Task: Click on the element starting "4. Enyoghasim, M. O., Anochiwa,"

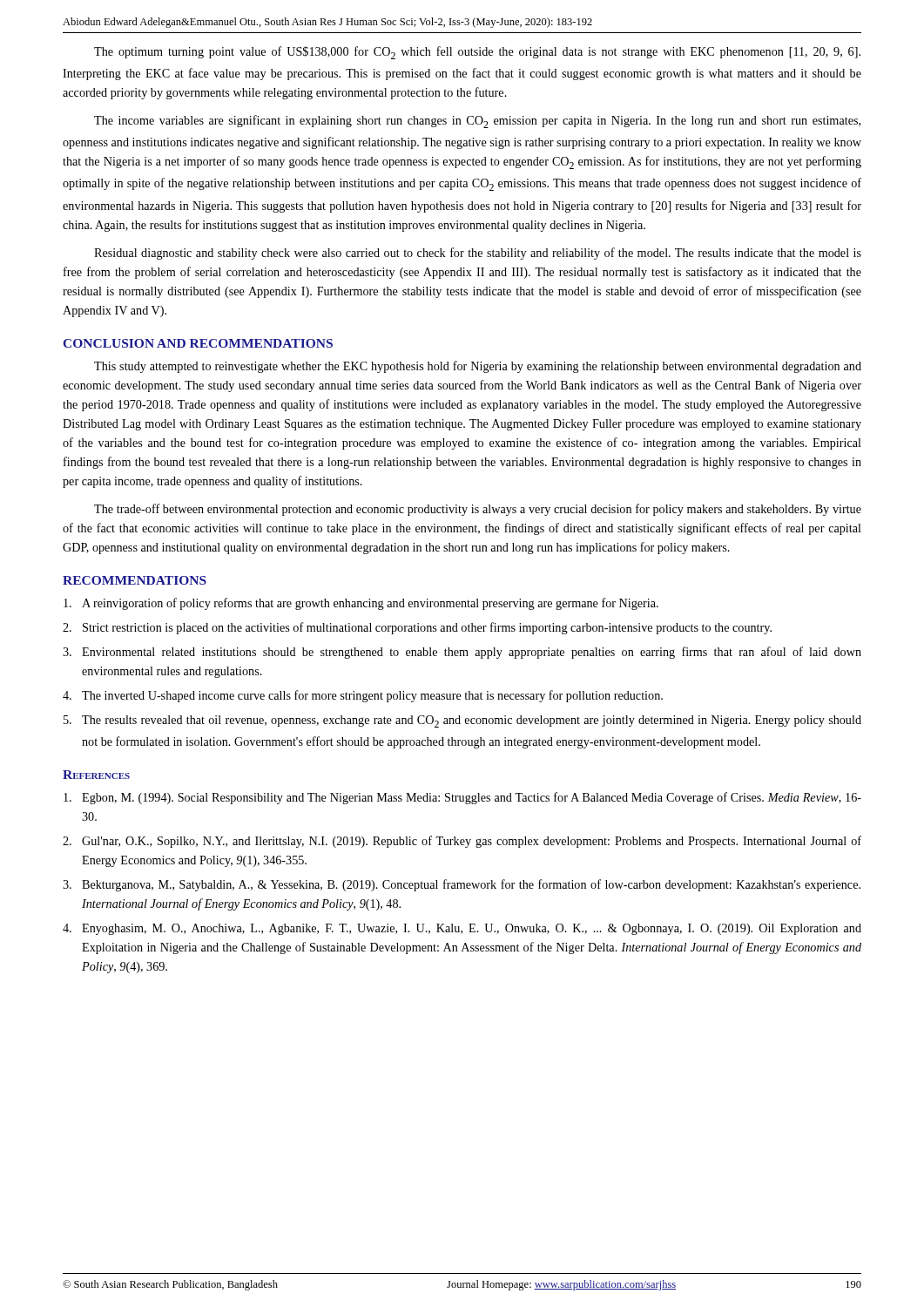Action: [462, 947]
